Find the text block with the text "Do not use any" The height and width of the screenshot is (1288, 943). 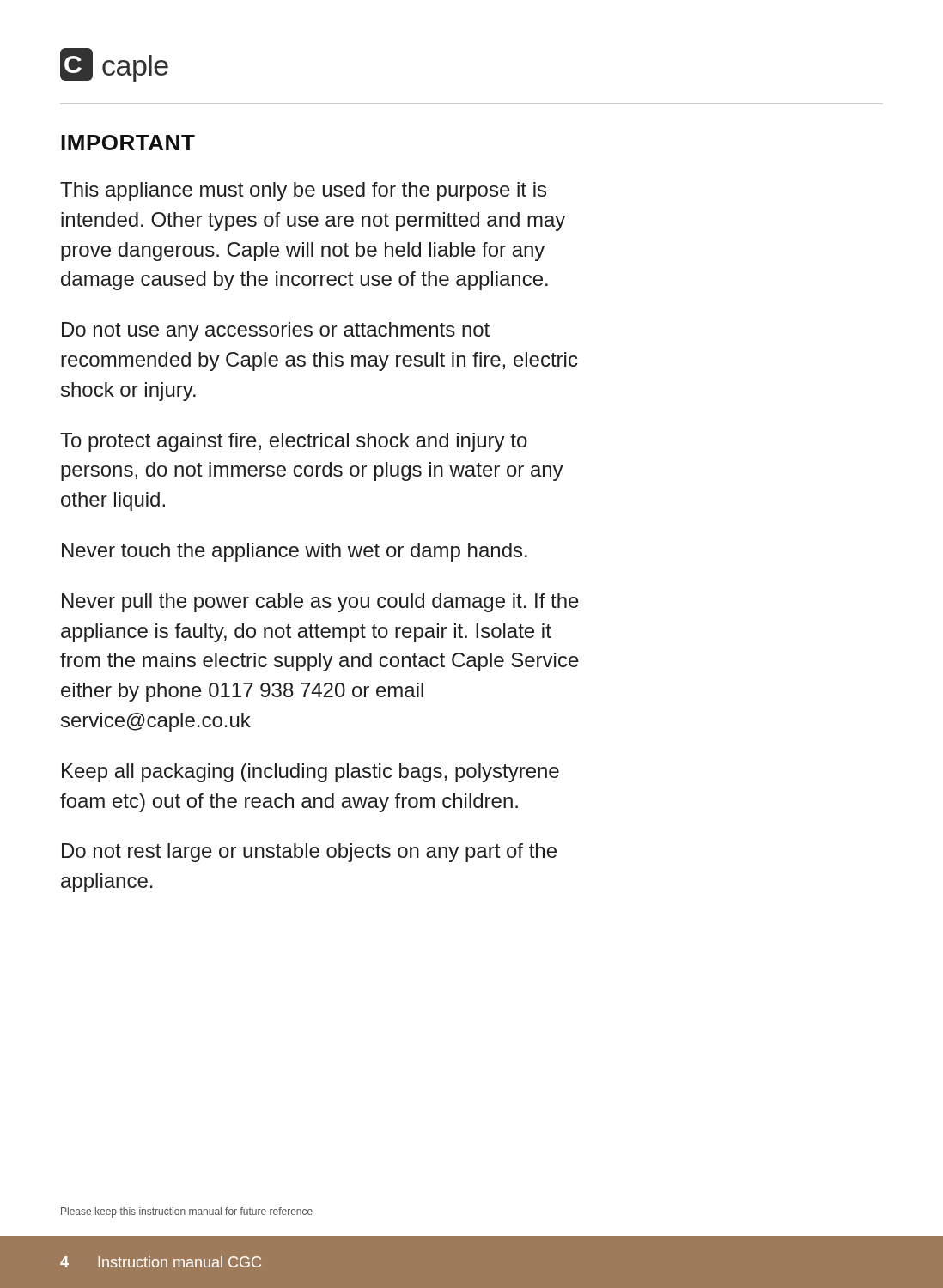pos(319,359)
